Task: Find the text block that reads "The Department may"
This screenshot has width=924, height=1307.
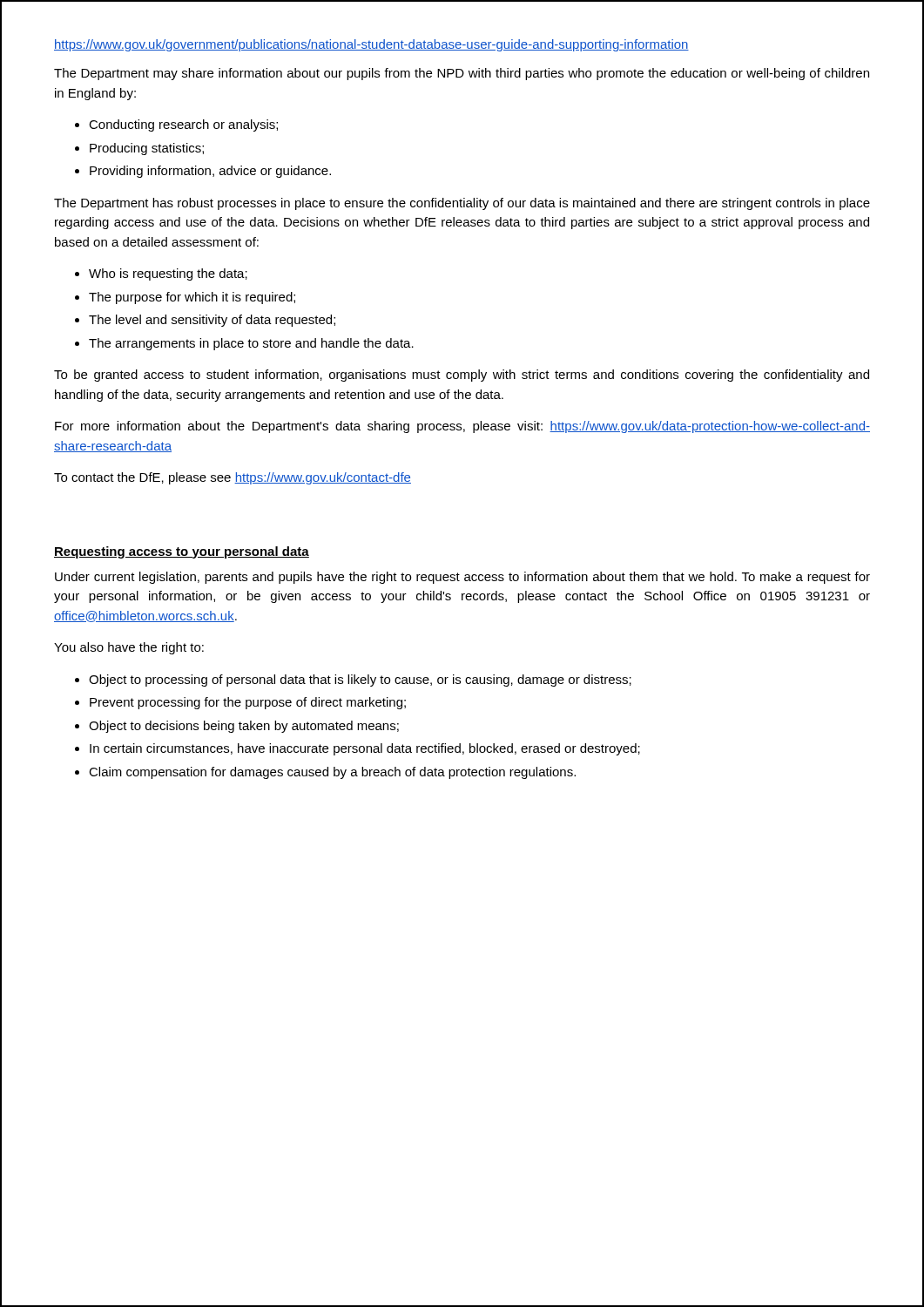Action: coord(462,83)
